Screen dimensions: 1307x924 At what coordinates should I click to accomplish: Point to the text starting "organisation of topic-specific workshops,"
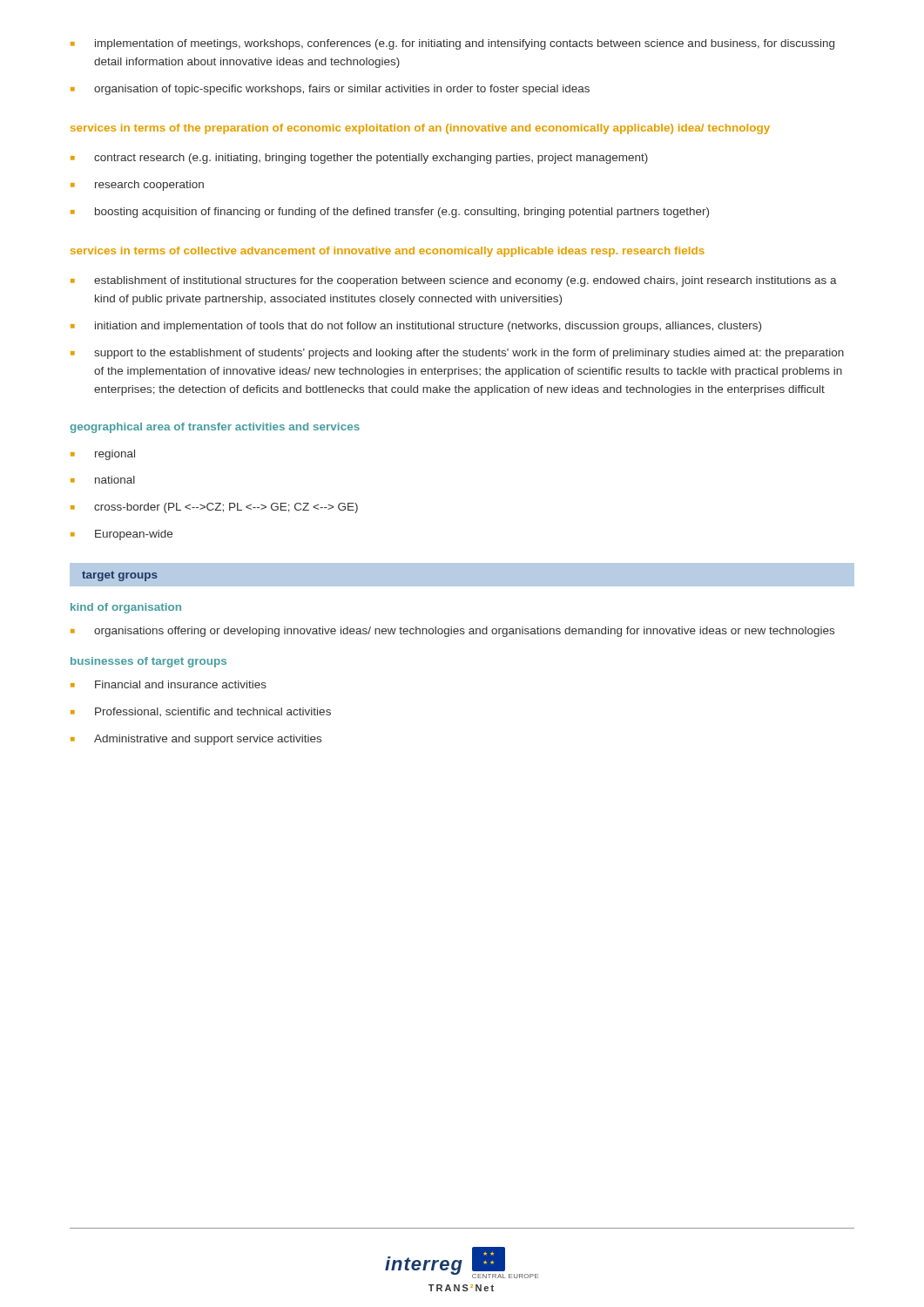coord(462,89)
